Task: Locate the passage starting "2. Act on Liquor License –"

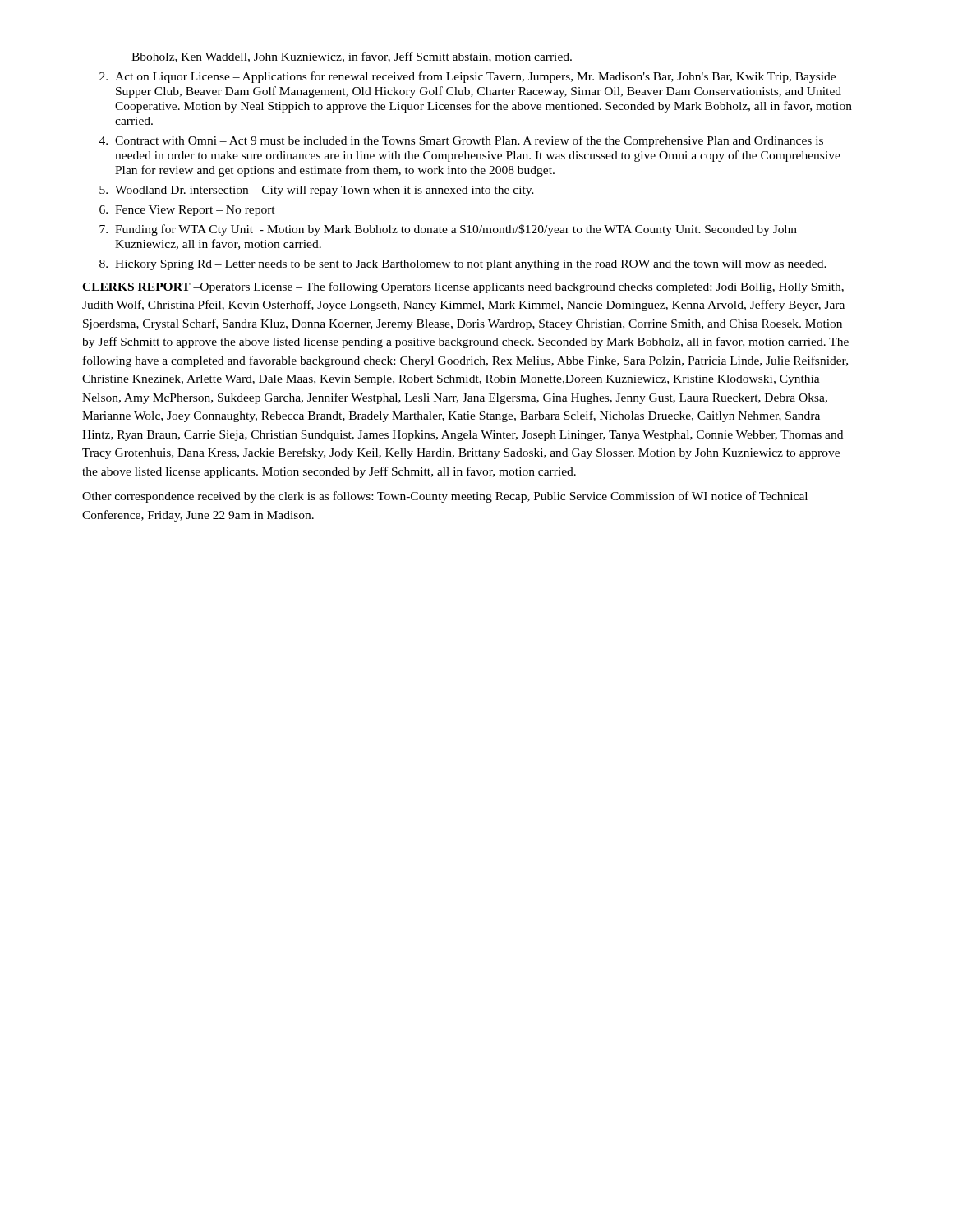Action: (468, 99)
